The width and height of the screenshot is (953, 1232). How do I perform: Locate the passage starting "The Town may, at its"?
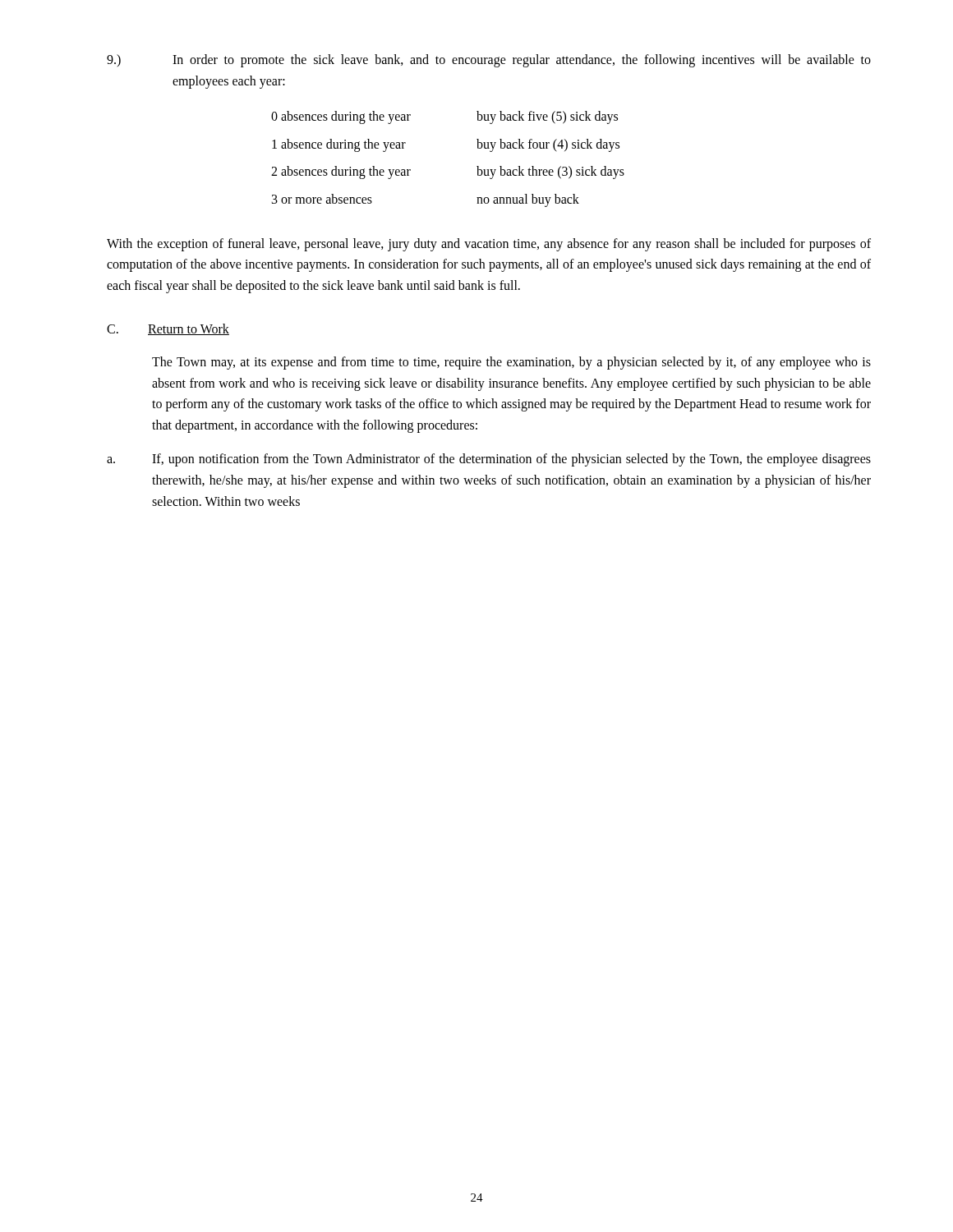pyautogui.click(x=511, y=393)
